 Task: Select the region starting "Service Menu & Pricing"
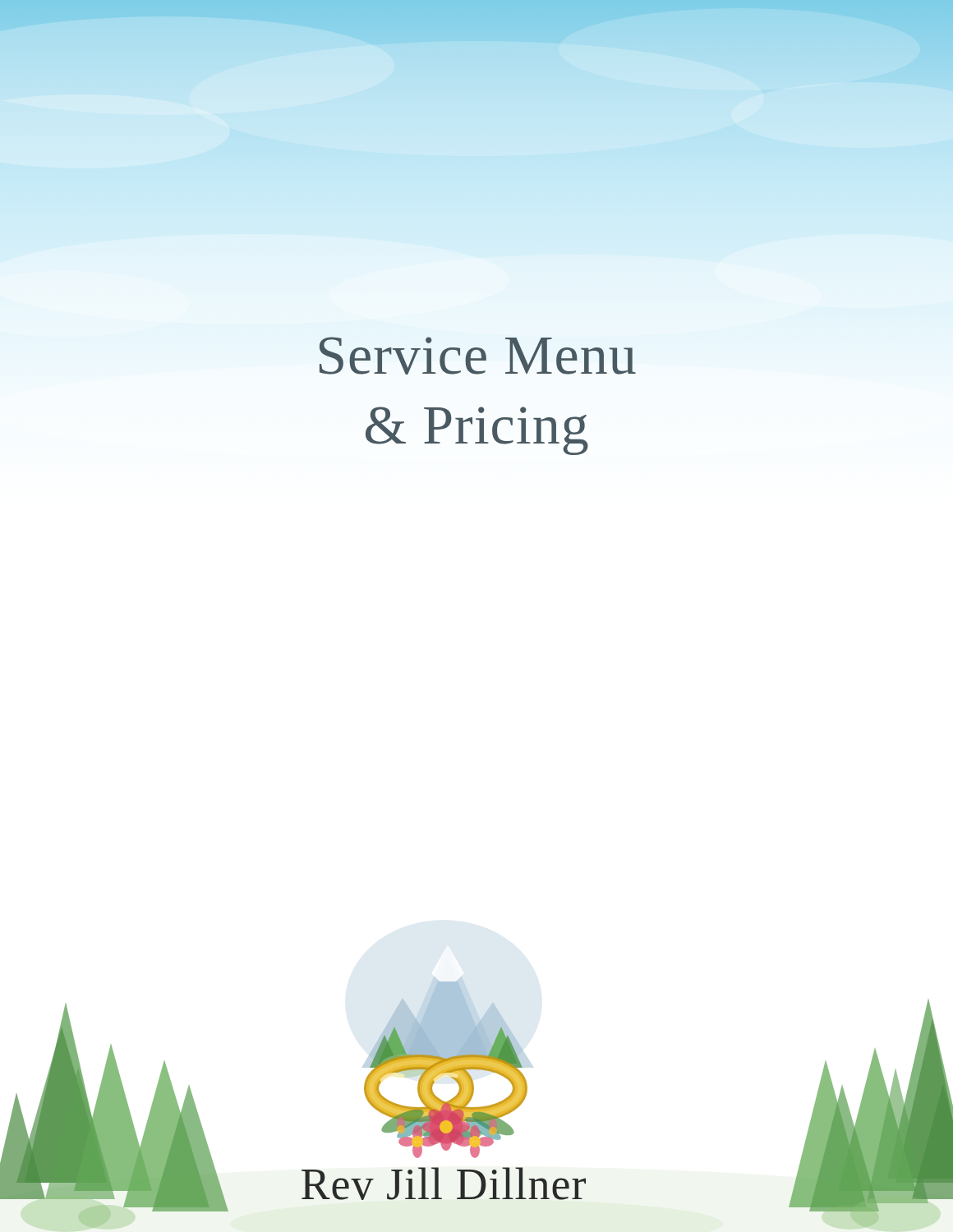[476, 390]
